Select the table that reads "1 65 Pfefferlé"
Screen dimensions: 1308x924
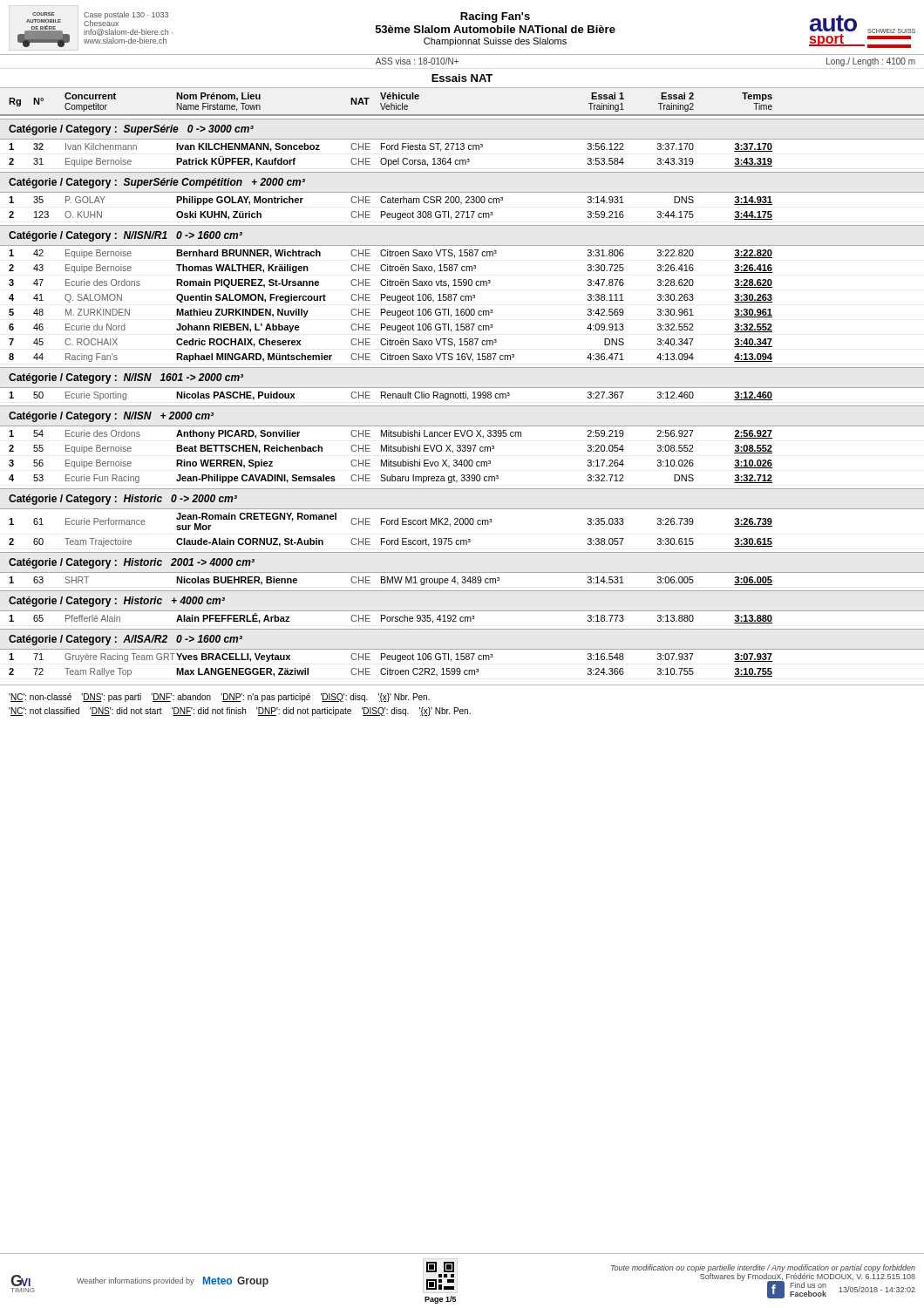click(462, 619)
